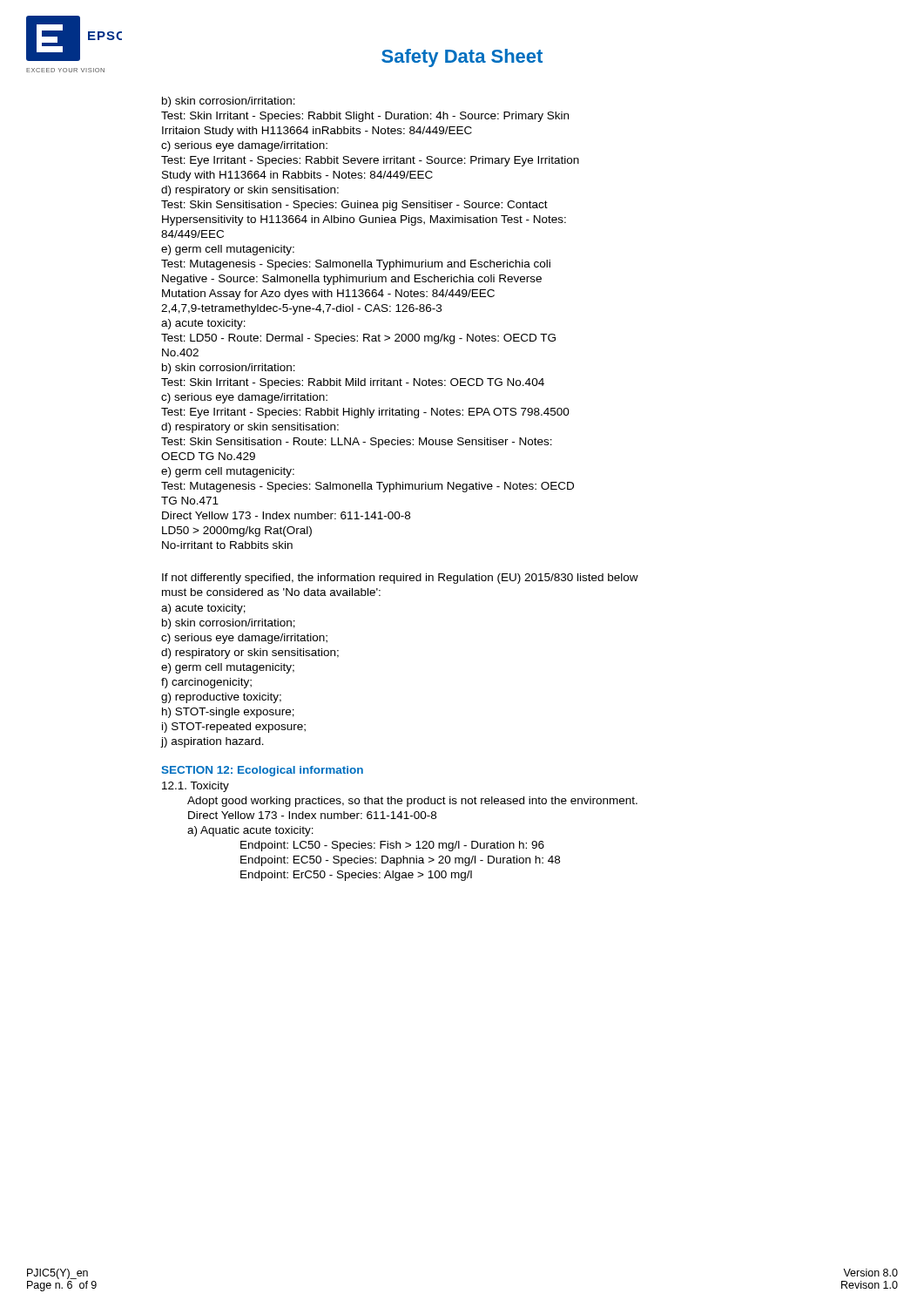
Task: Select the list item that reads "a) acute toxicity;"
Action: coord(204,608)
